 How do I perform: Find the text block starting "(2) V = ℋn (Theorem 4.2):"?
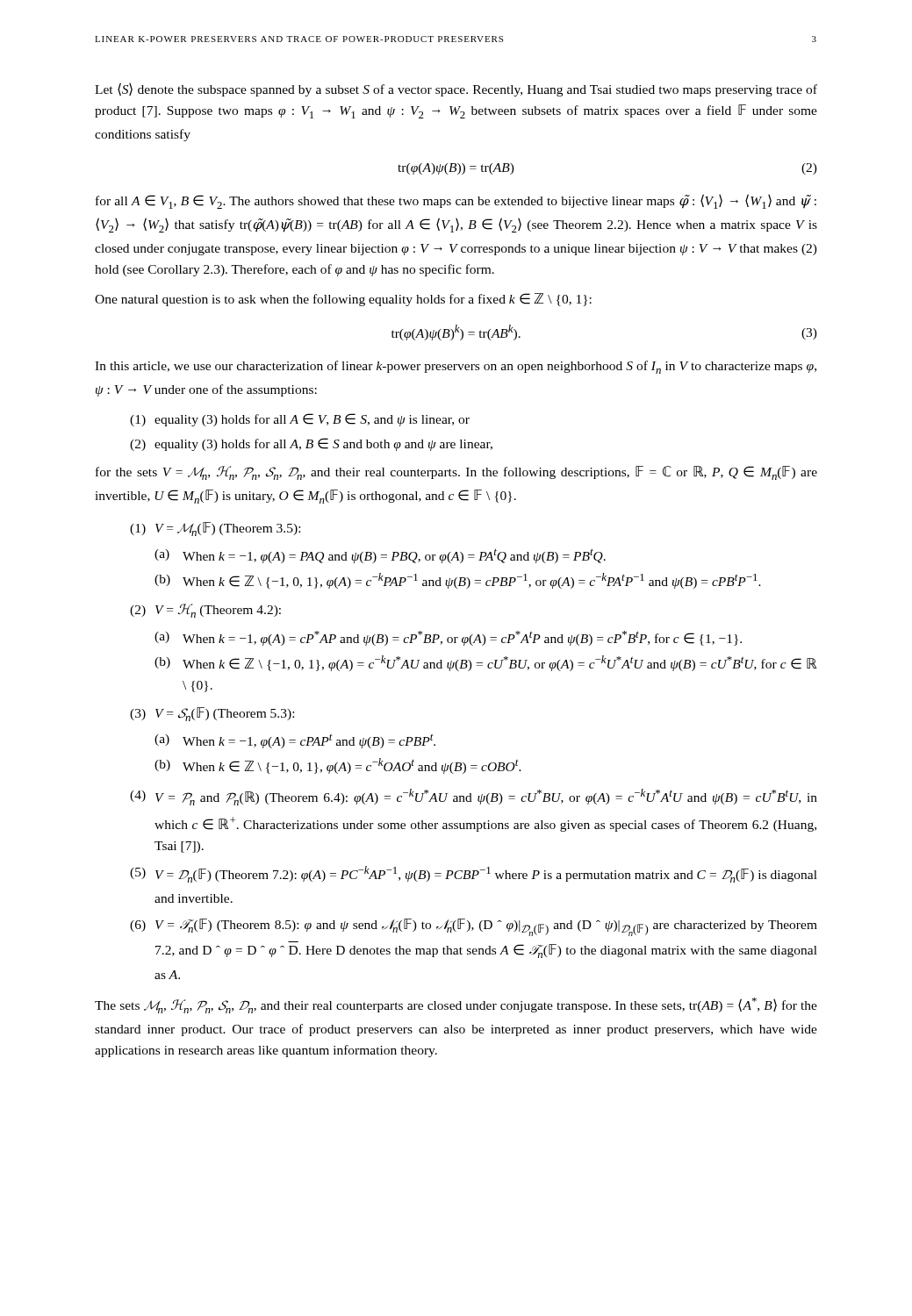pyautogui.click(x=474, y=648)
